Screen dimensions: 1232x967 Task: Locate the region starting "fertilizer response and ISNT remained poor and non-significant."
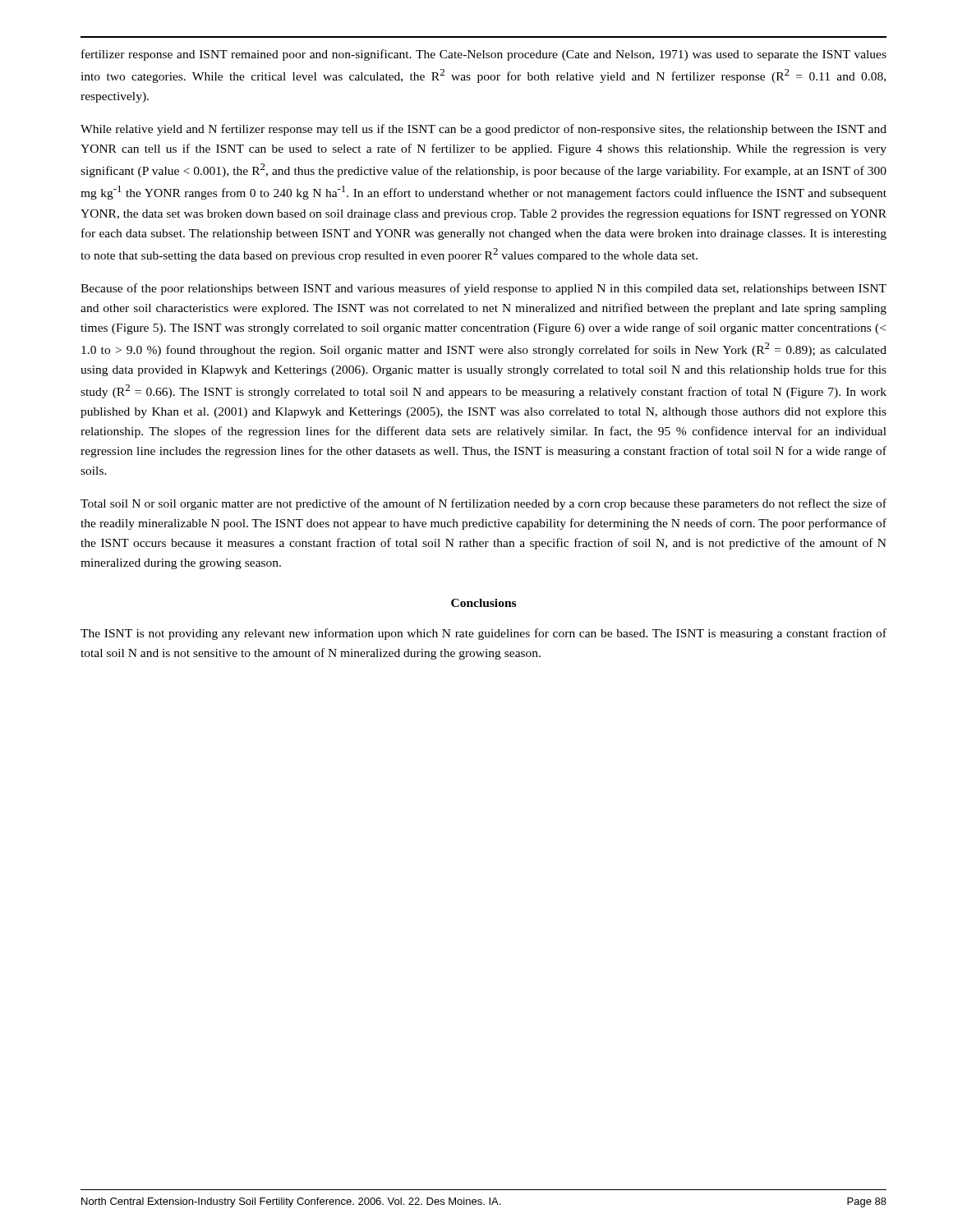tap(484, 75)
